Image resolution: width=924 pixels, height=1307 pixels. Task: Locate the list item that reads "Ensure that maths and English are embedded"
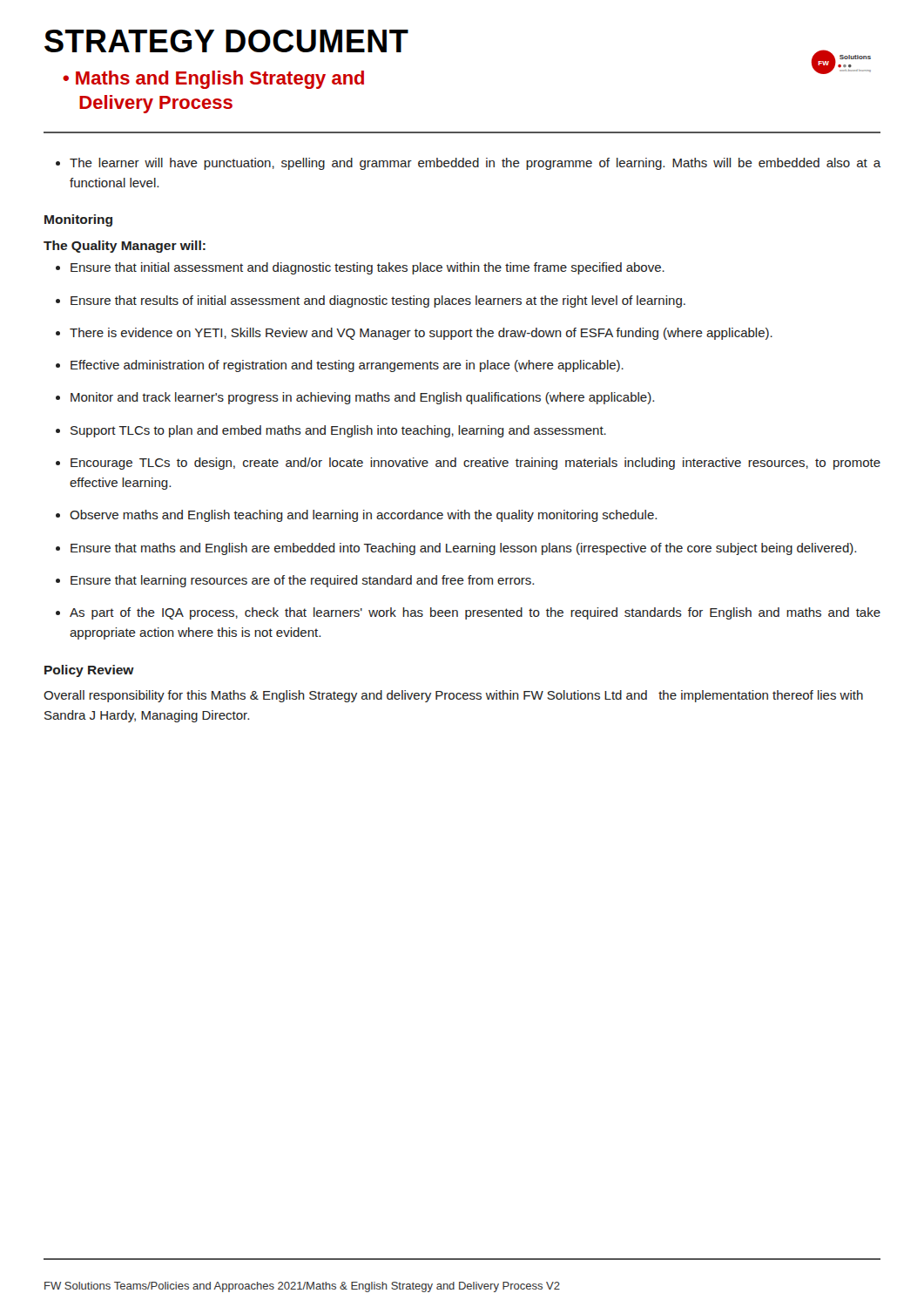(464, 547)
